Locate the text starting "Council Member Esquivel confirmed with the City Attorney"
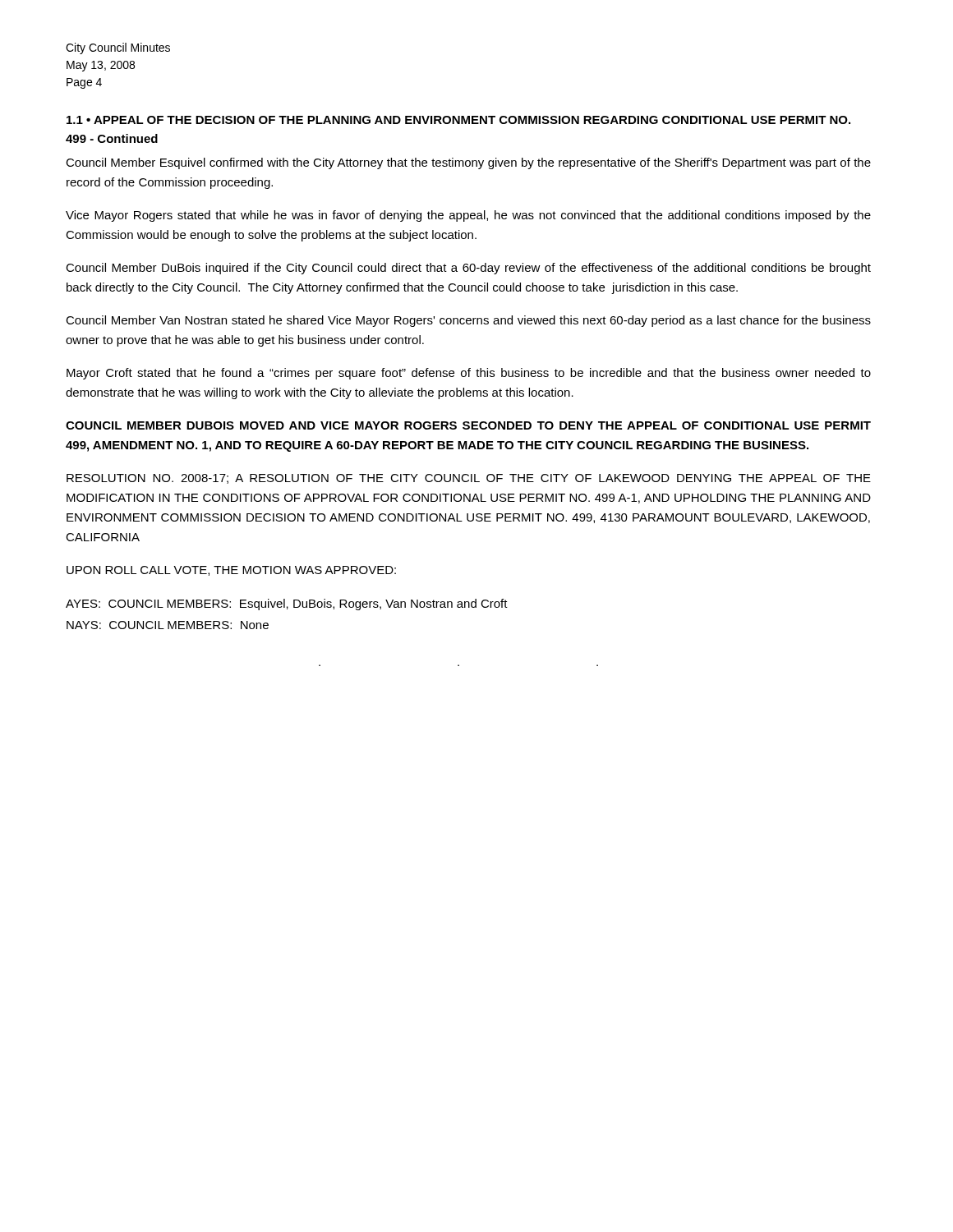Screen dimensions: 1232x953 468,172
